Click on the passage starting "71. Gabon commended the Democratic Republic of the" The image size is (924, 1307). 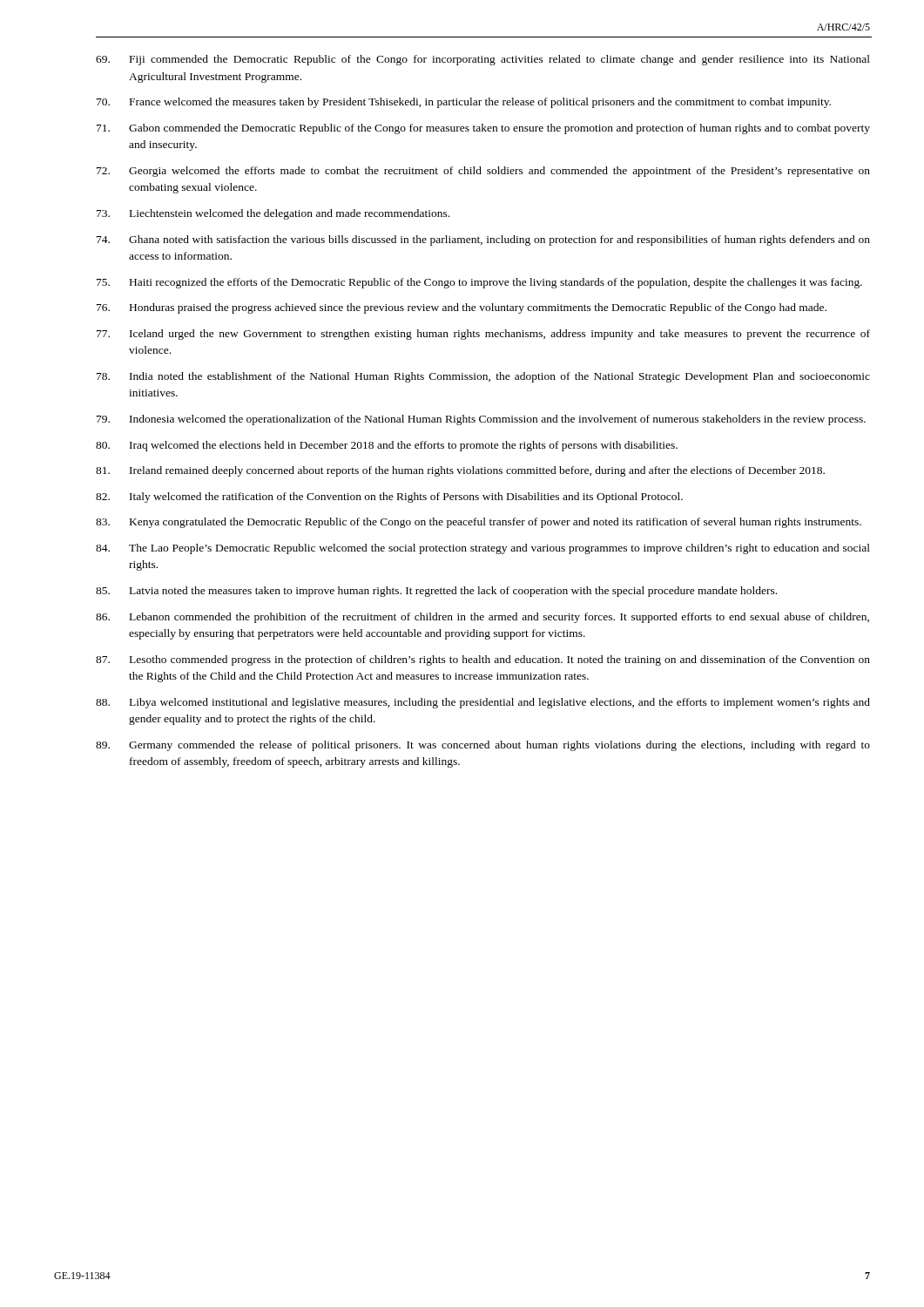click(483, 136)
